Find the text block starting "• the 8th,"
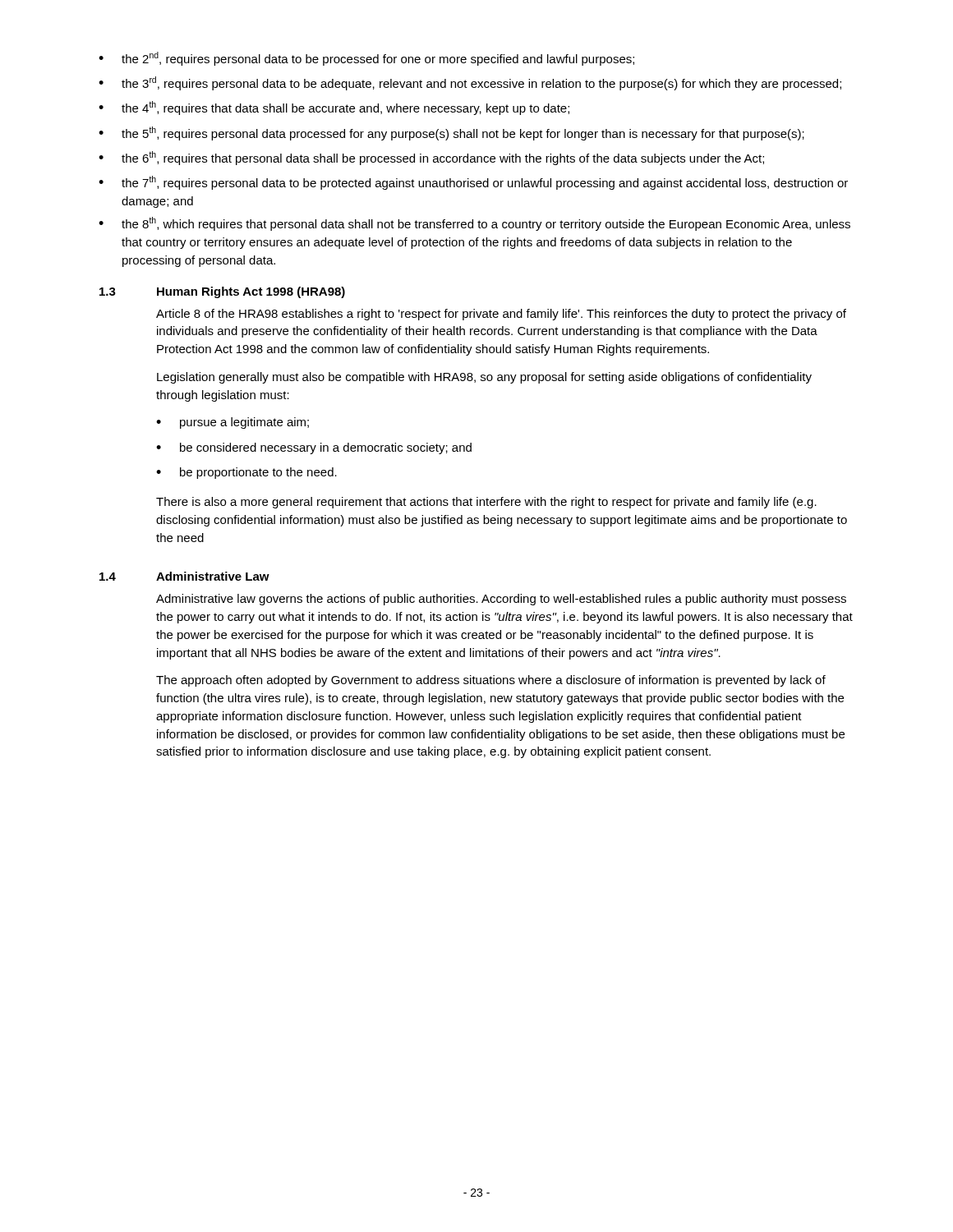The width and height of the screenshot is (953, 1232). click(x=476, y=242)
